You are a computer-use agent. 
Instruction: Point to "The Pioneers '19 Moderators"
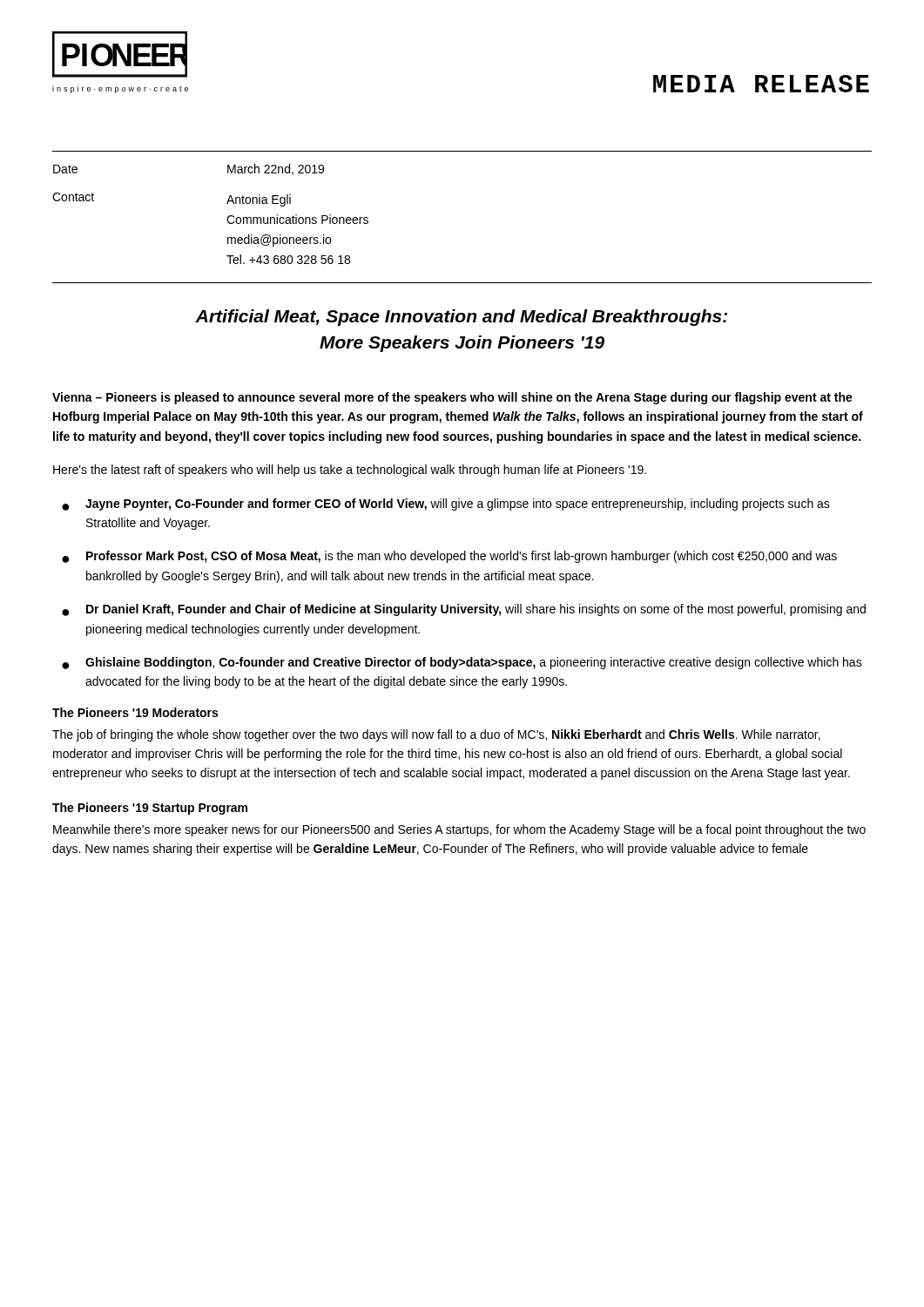point(135,713)
